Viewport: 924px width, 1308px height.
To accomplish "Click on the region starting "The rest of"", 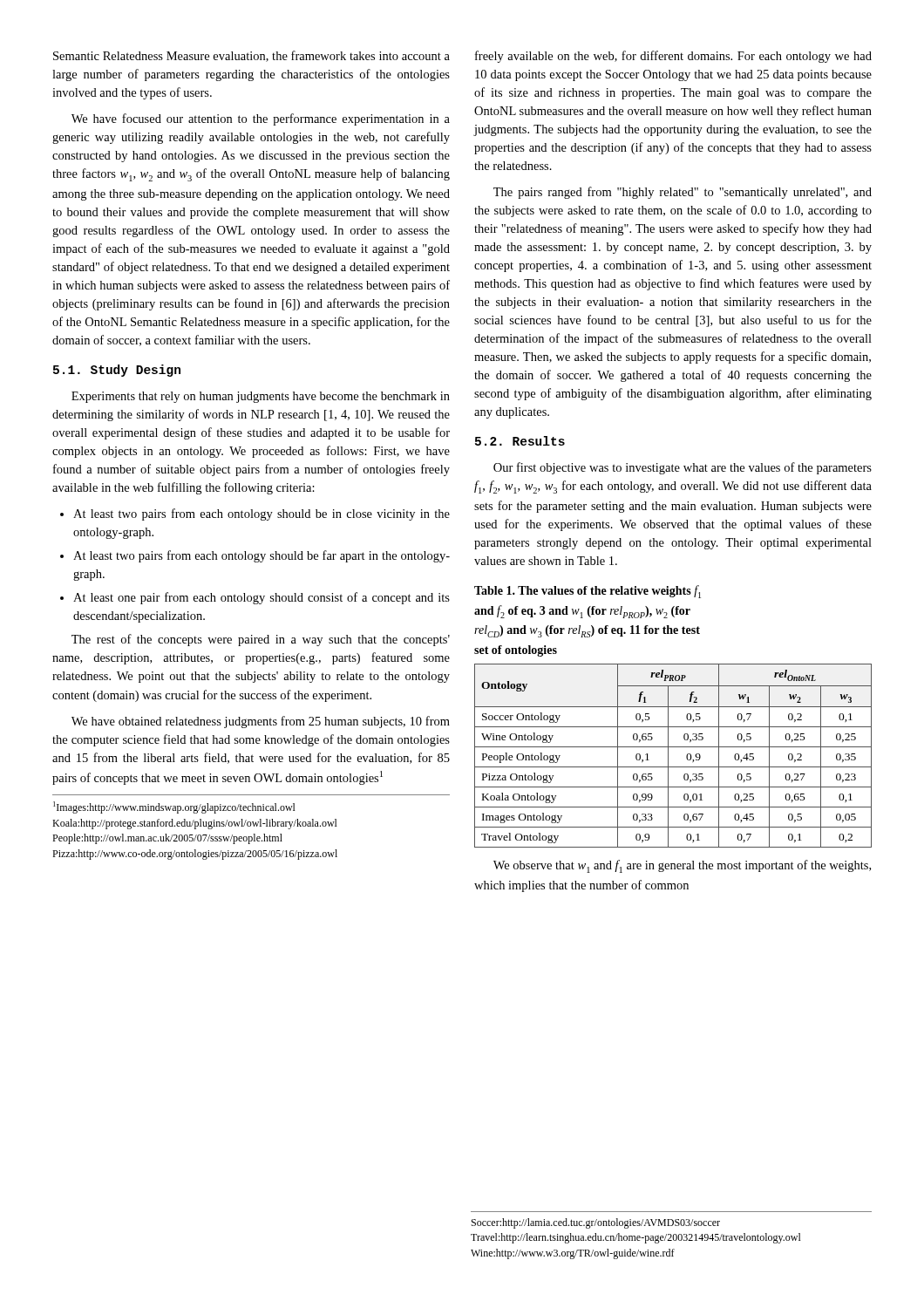I will (x=251, y=667).
